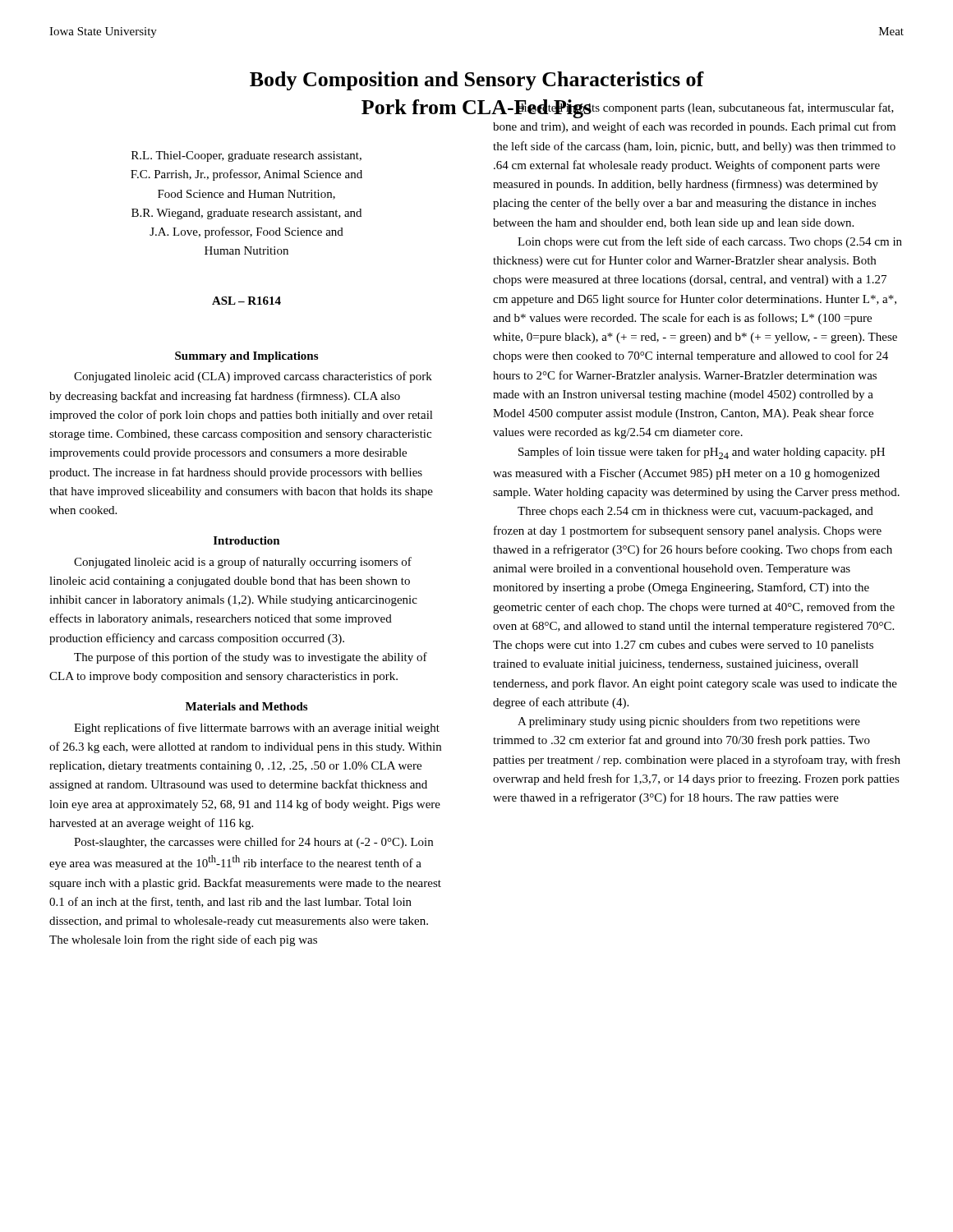Locate the block starting "ASL – R1614"
The image size is (953, 1232).
246,301
